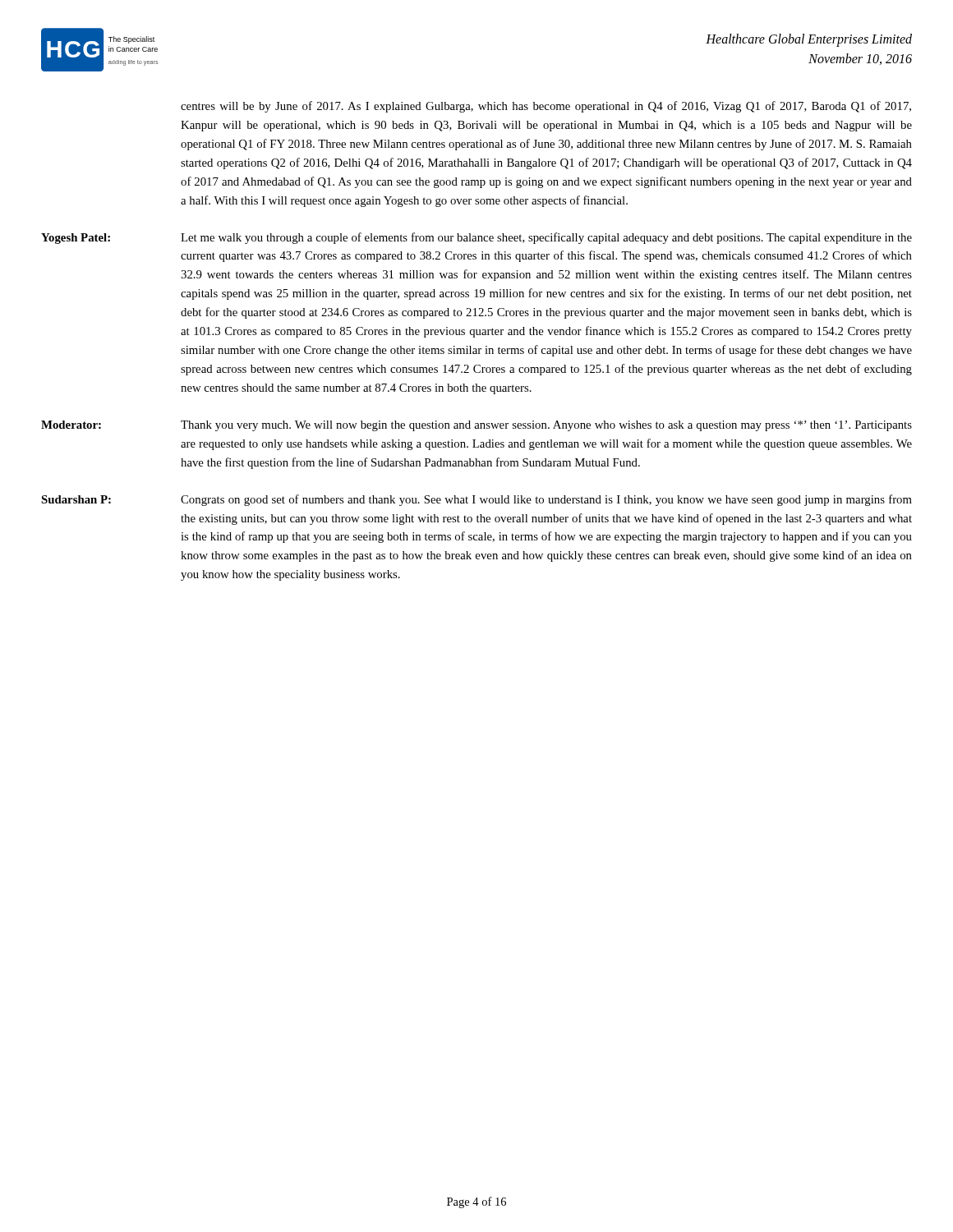Where is the passage that starts "Sudarshan P: Congrats"?
Image resolution: width=953 pixels, height=1232 pixels.
(476, 537)
